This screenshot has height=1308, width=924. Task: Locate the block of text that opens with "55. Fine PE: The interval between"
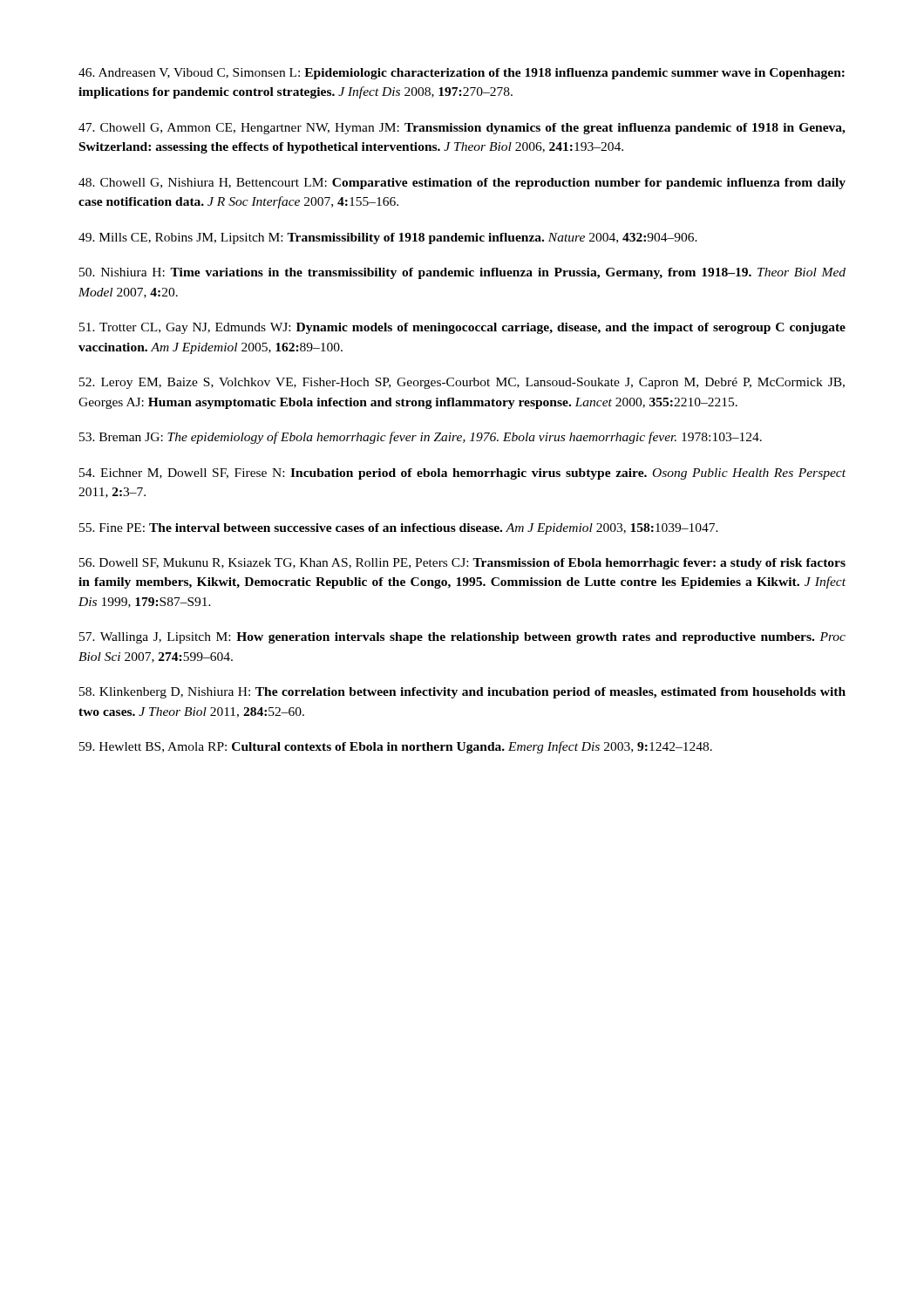[x=462, y=527]
